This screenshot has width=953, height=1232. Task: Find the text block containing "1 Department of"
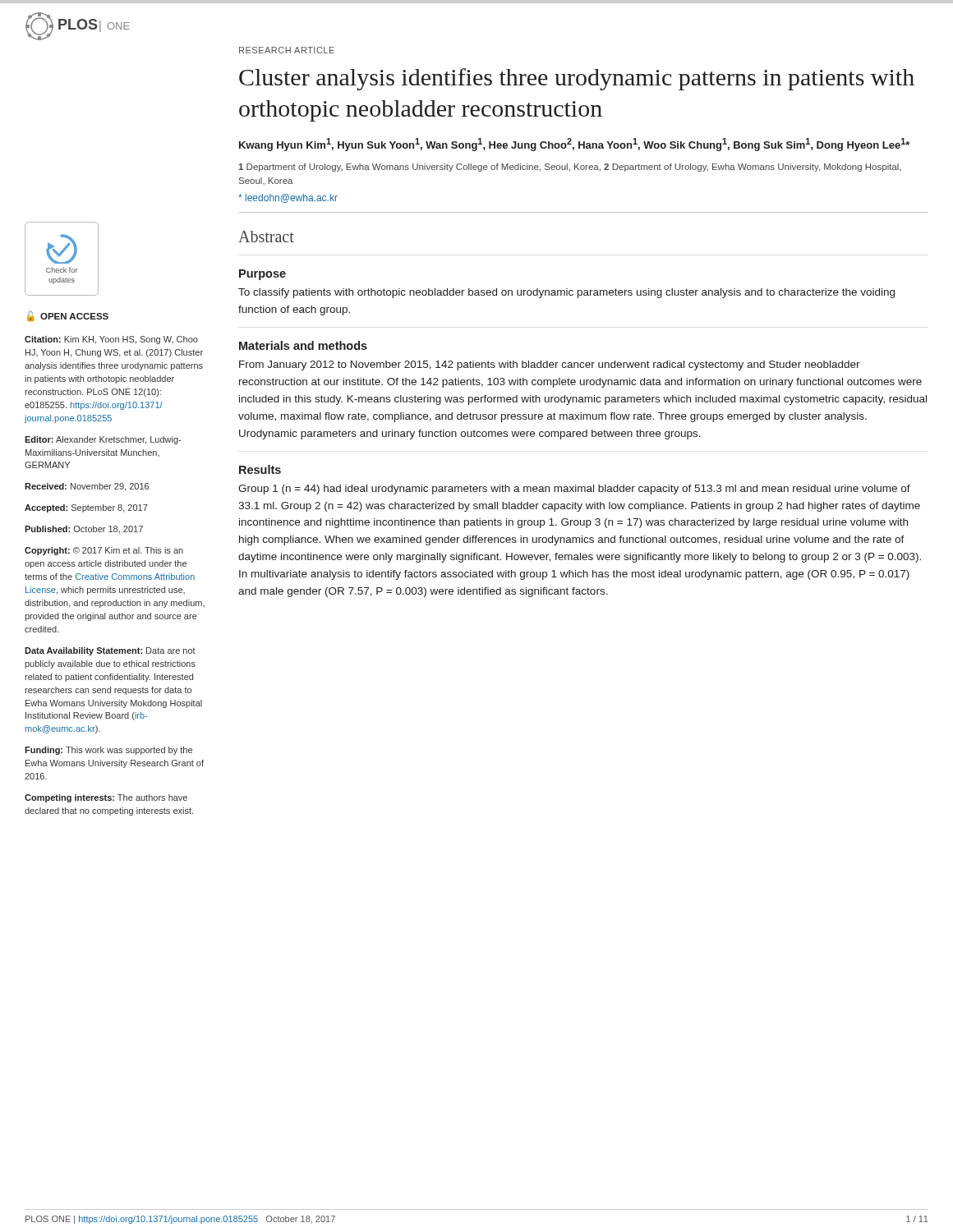pyautogui.click(x=570, y=173)
